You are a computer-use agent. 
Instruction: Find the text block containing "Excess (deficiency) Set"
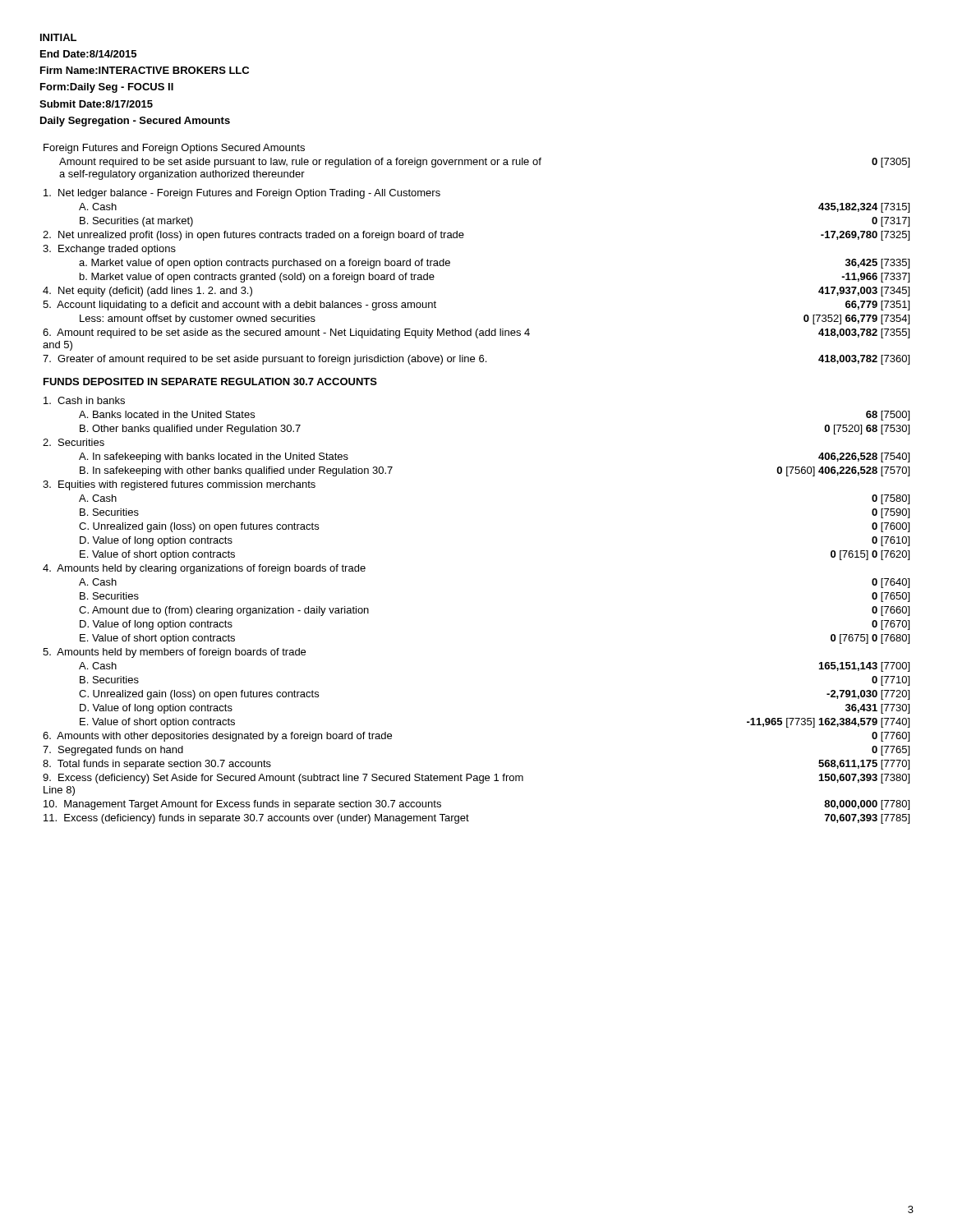(x=476, y=783)
